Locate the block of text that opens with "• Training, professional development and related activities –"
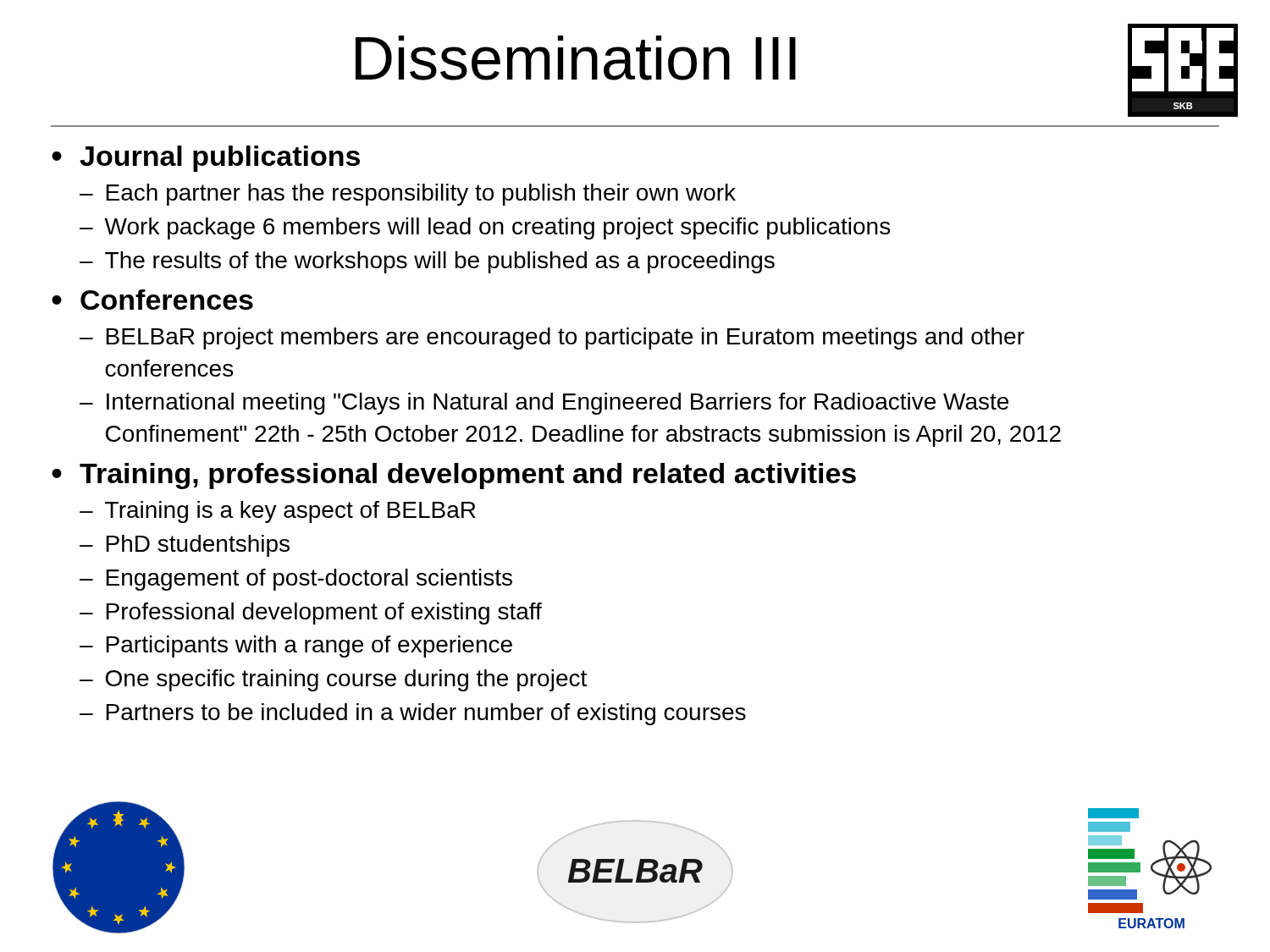Viewport: 1270px width, 952px height. coord(454,591)
